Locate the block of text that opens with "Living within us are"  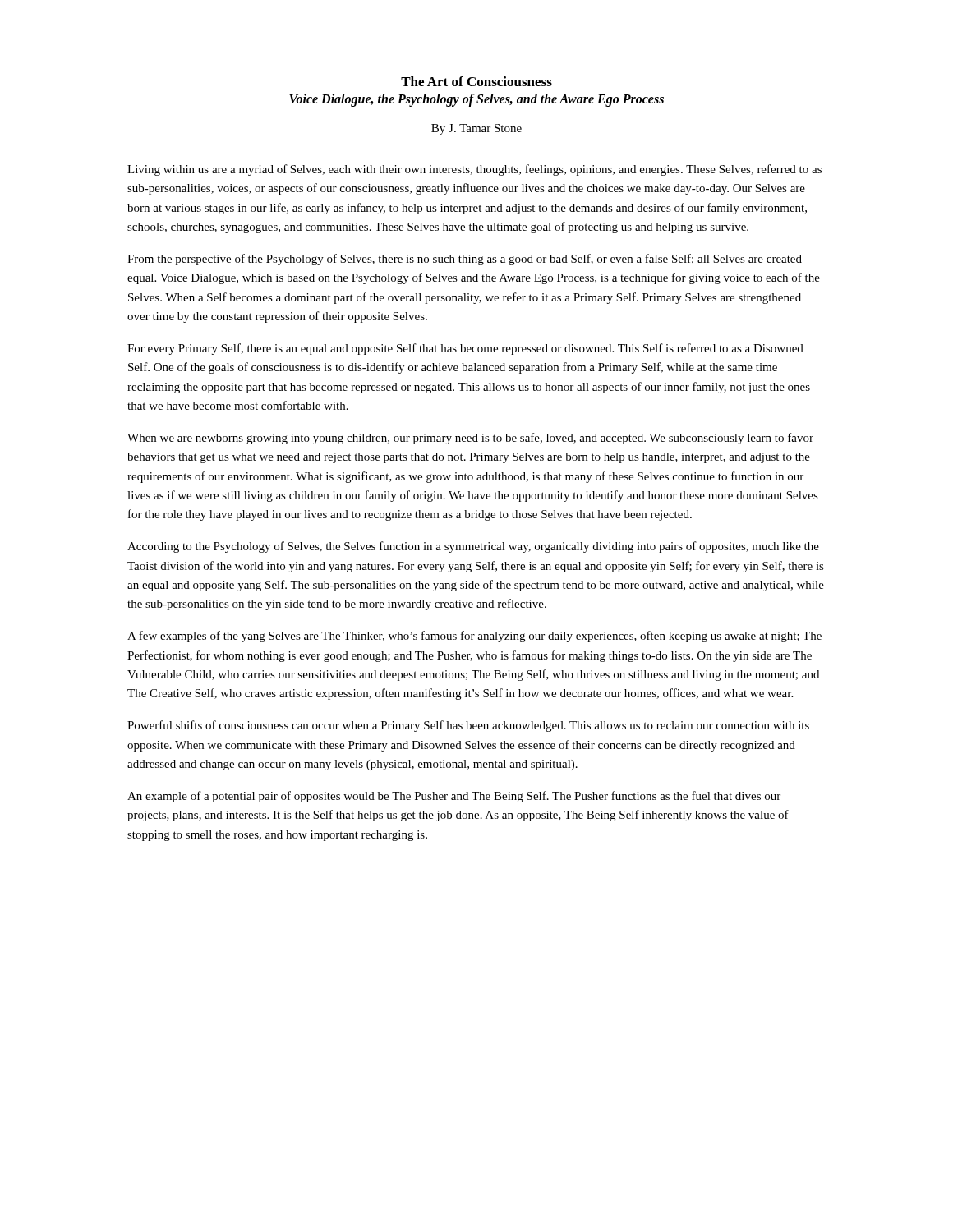(475, 198)
